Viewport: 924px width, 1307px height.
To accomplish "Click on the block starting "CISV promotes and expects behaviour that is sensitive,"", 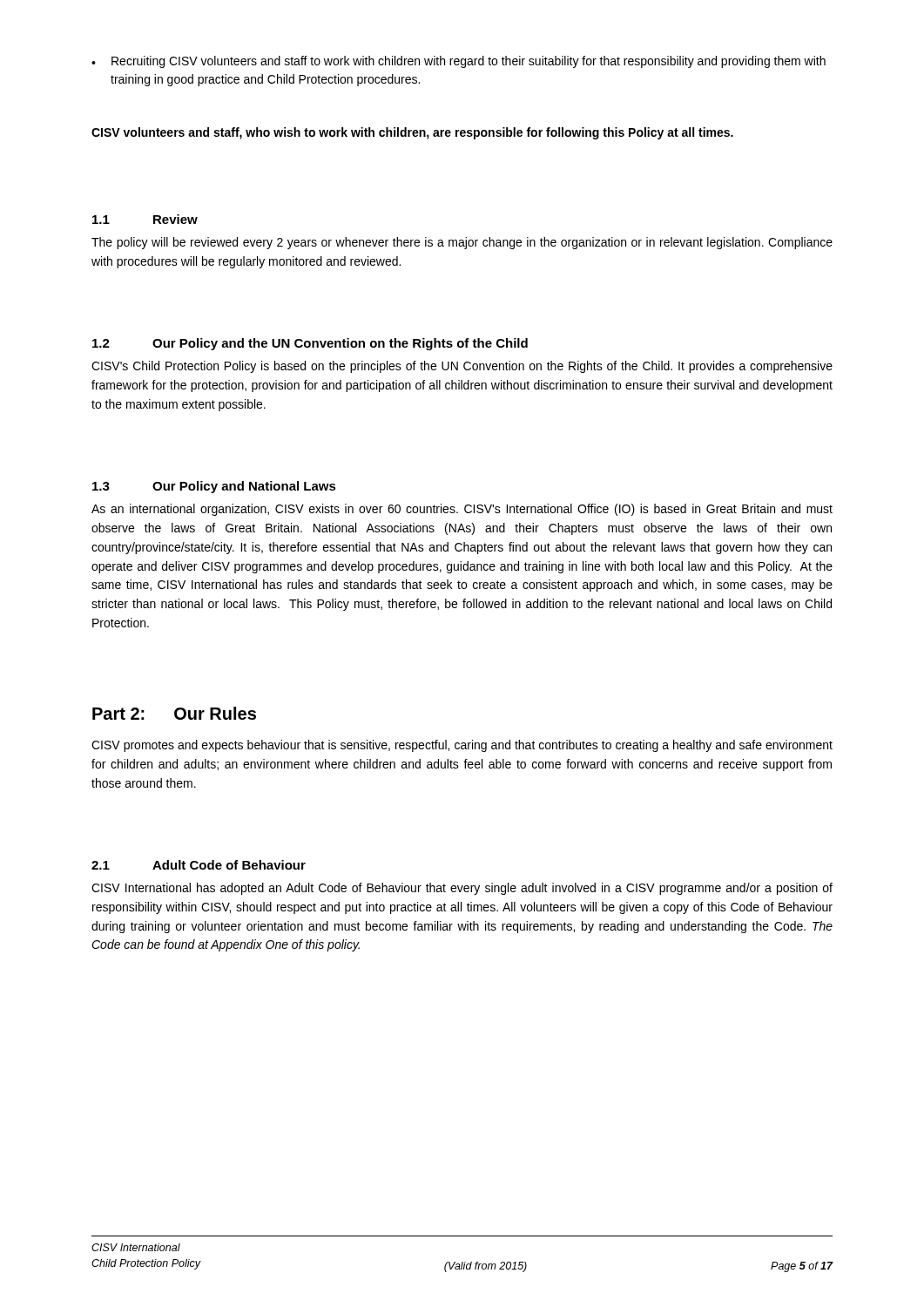I will click(462, 764).
